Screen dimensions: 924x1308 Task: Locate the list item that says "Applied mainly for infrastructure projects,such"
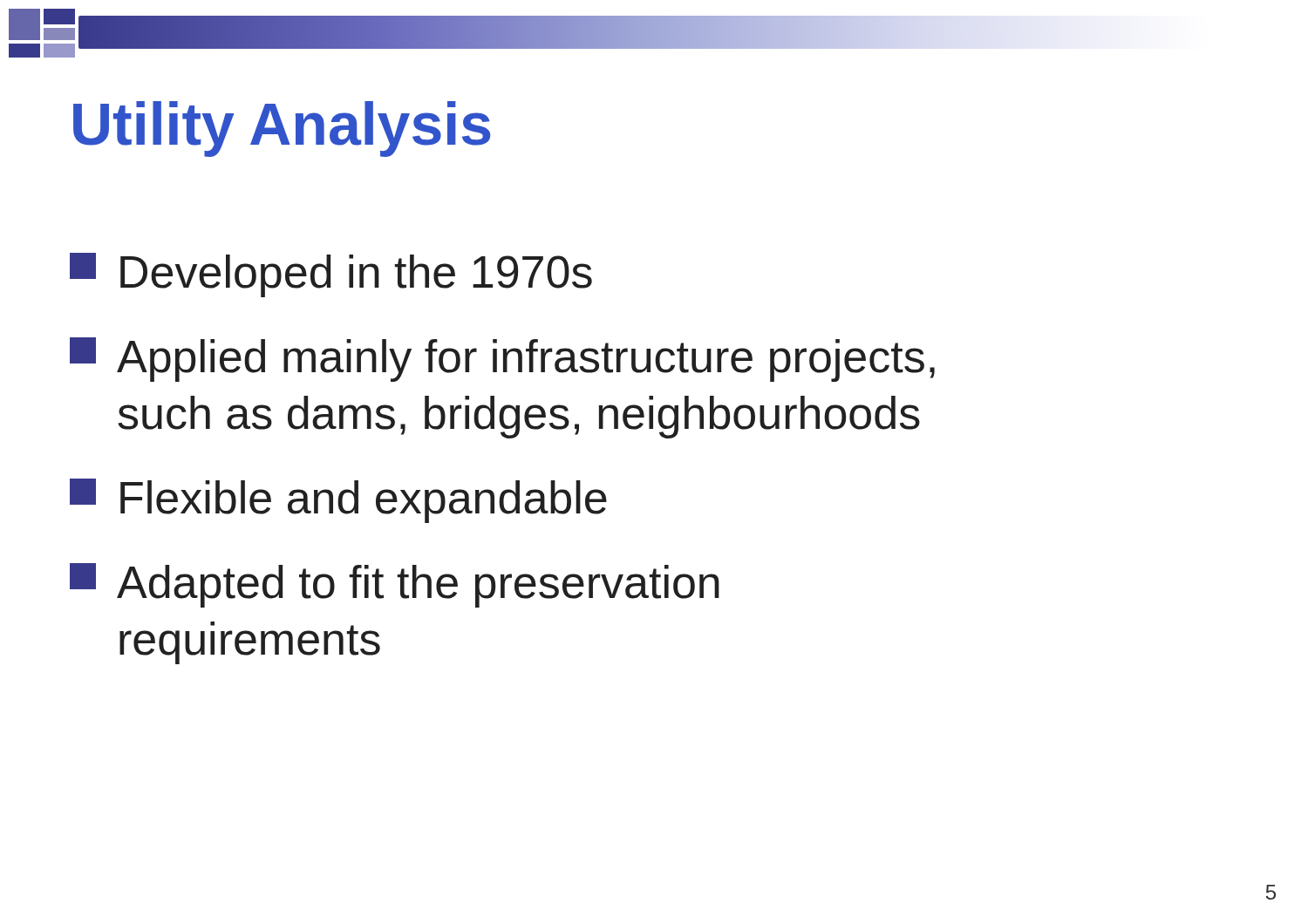(x=504, y=385)
